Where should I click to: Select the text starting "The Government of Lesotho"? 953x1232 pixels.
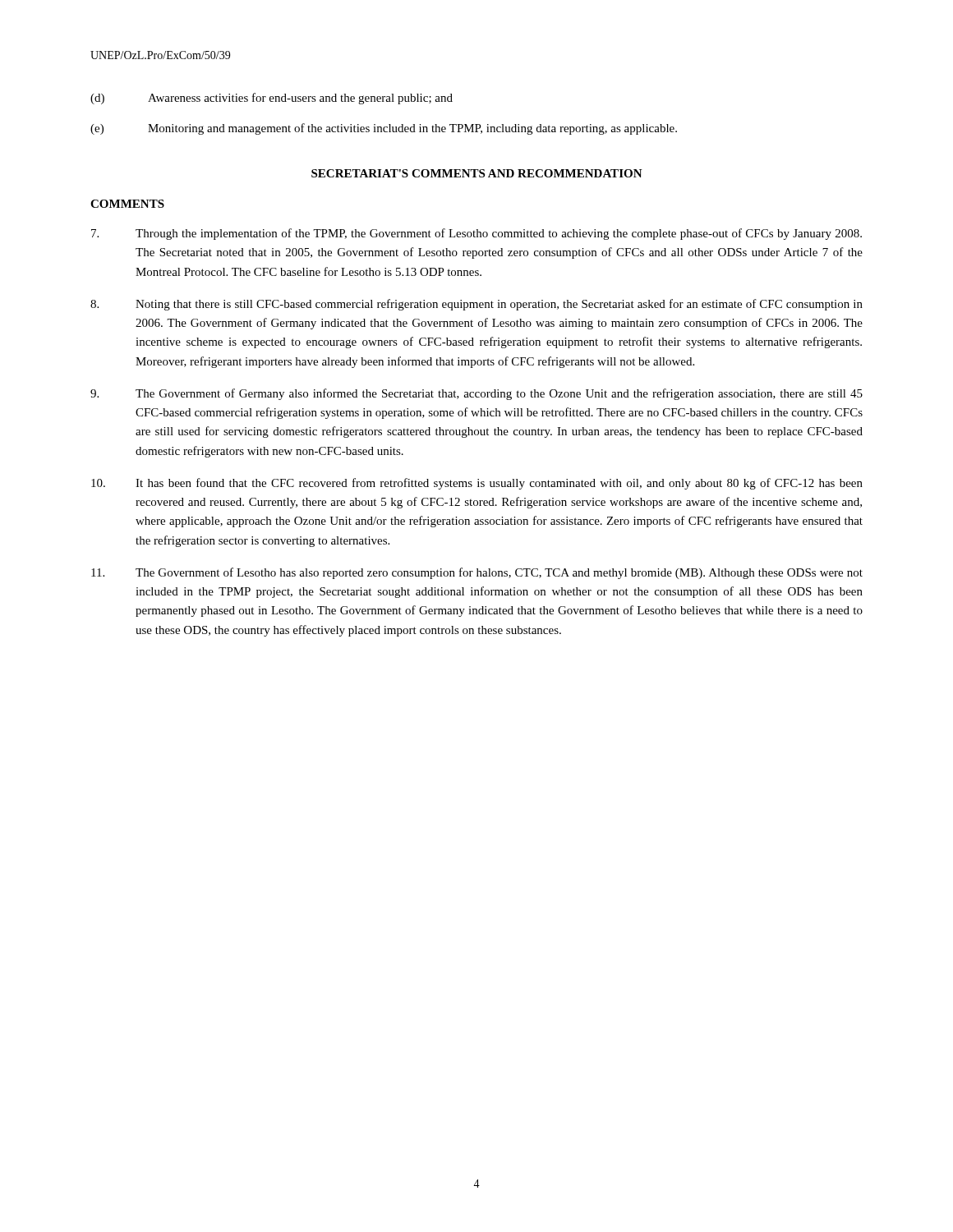click(476, 601)
